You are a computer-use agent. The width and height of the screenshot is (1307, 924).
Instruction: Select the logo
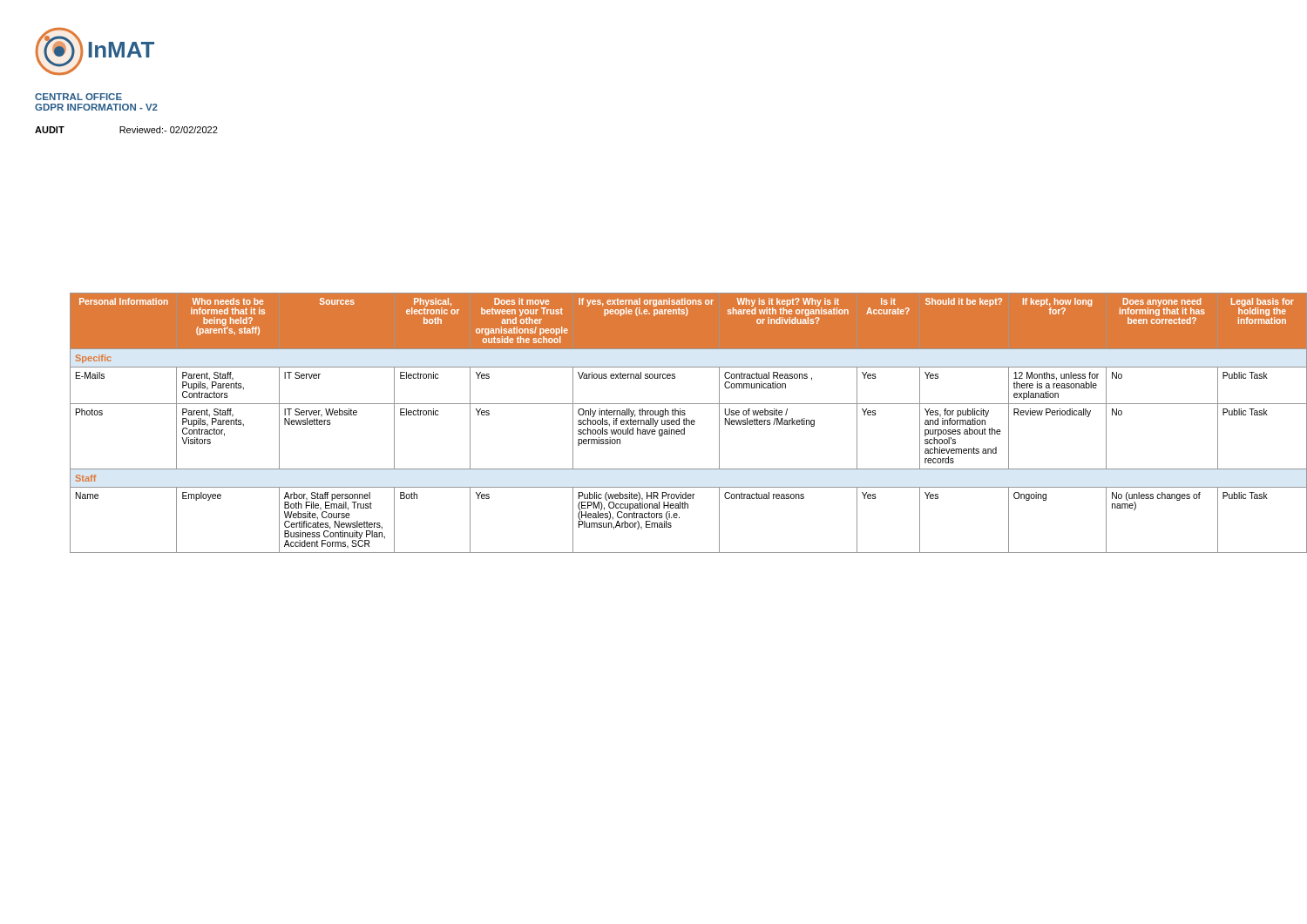(96, 52)
